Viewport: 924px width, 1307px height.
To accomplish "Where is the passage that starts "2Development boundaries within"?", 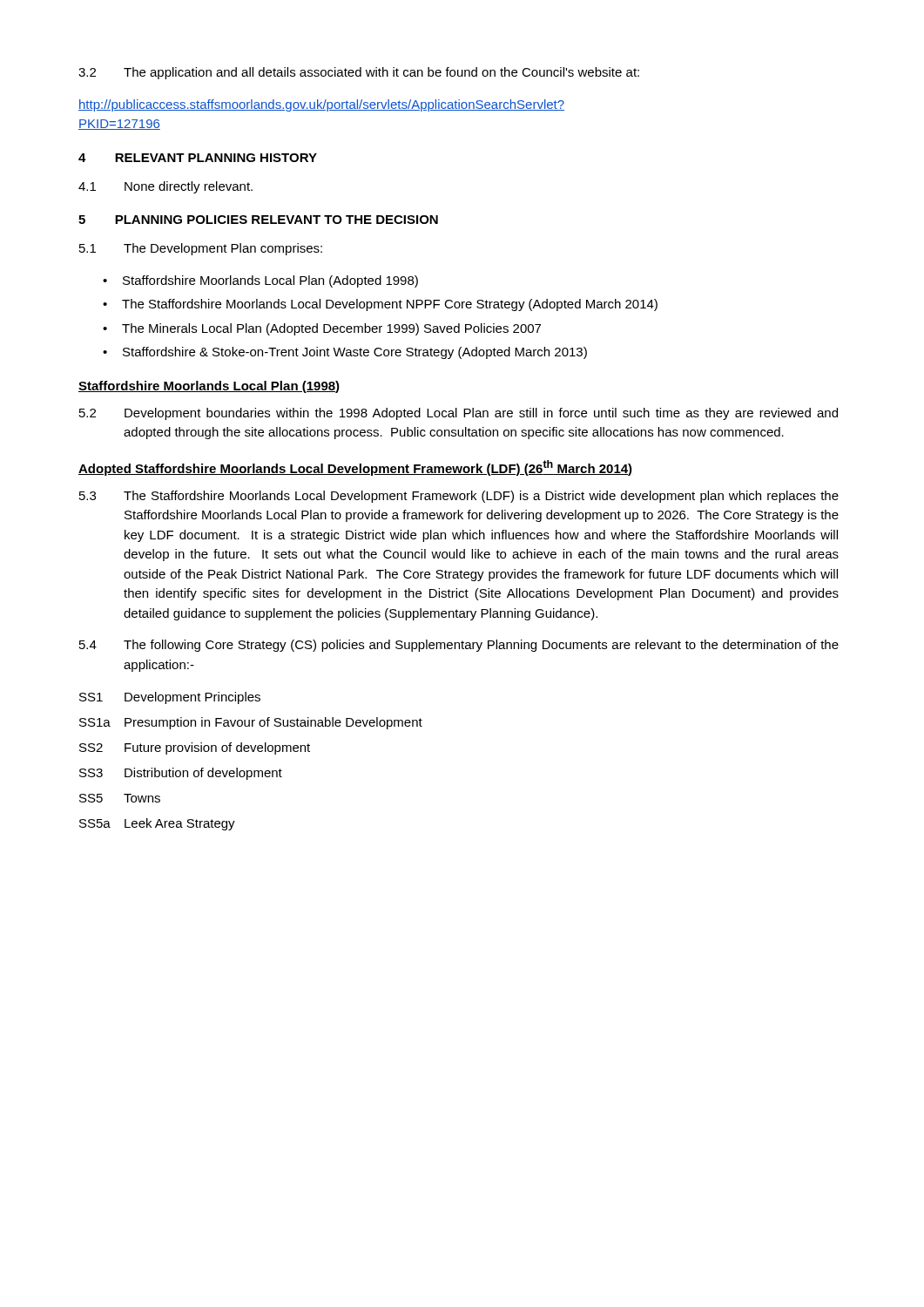I will [458, 423].
